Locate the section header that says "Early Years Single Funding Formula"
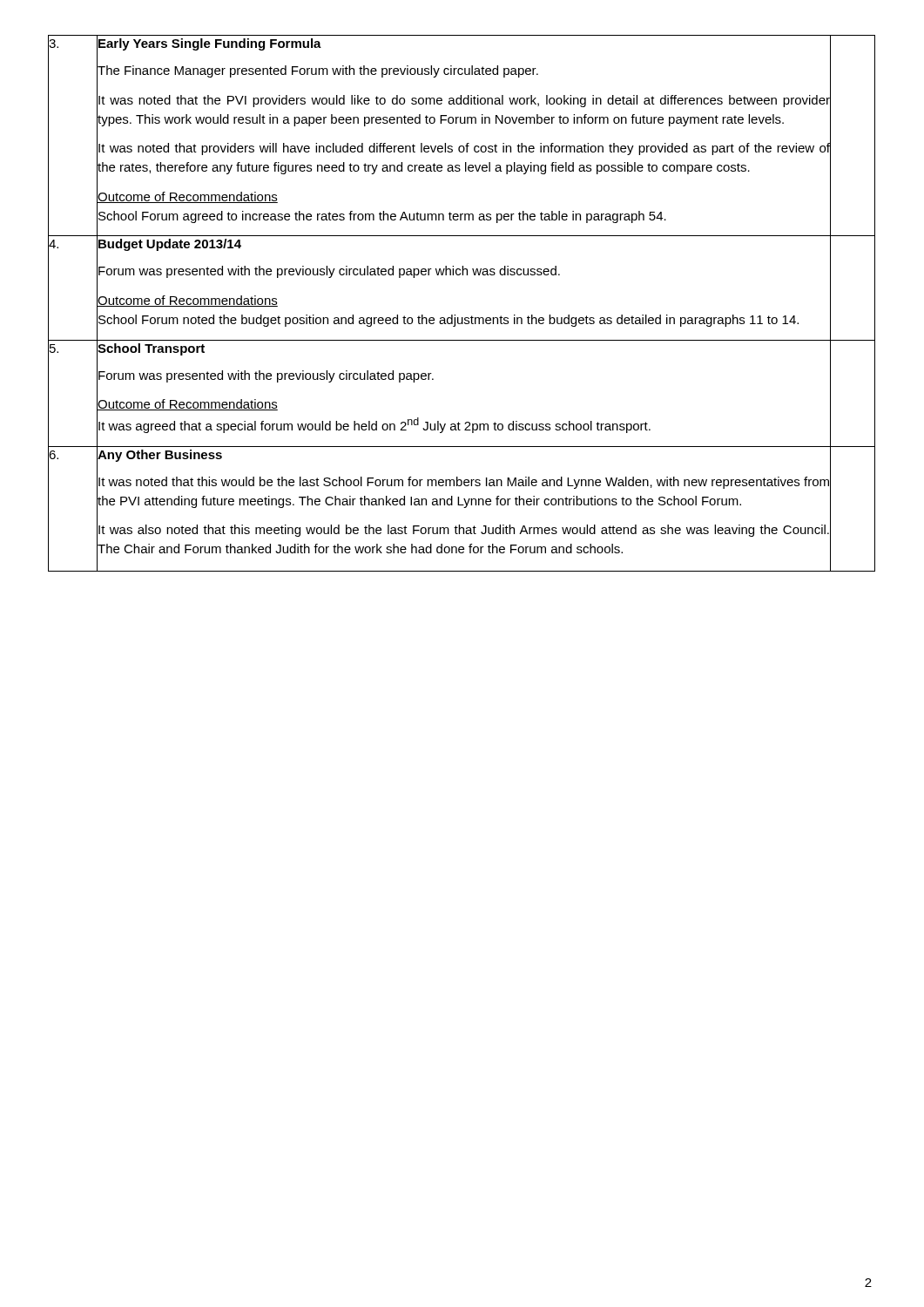Image resolution: width=924 pixels, height=1307 pixels. (209, 43)
